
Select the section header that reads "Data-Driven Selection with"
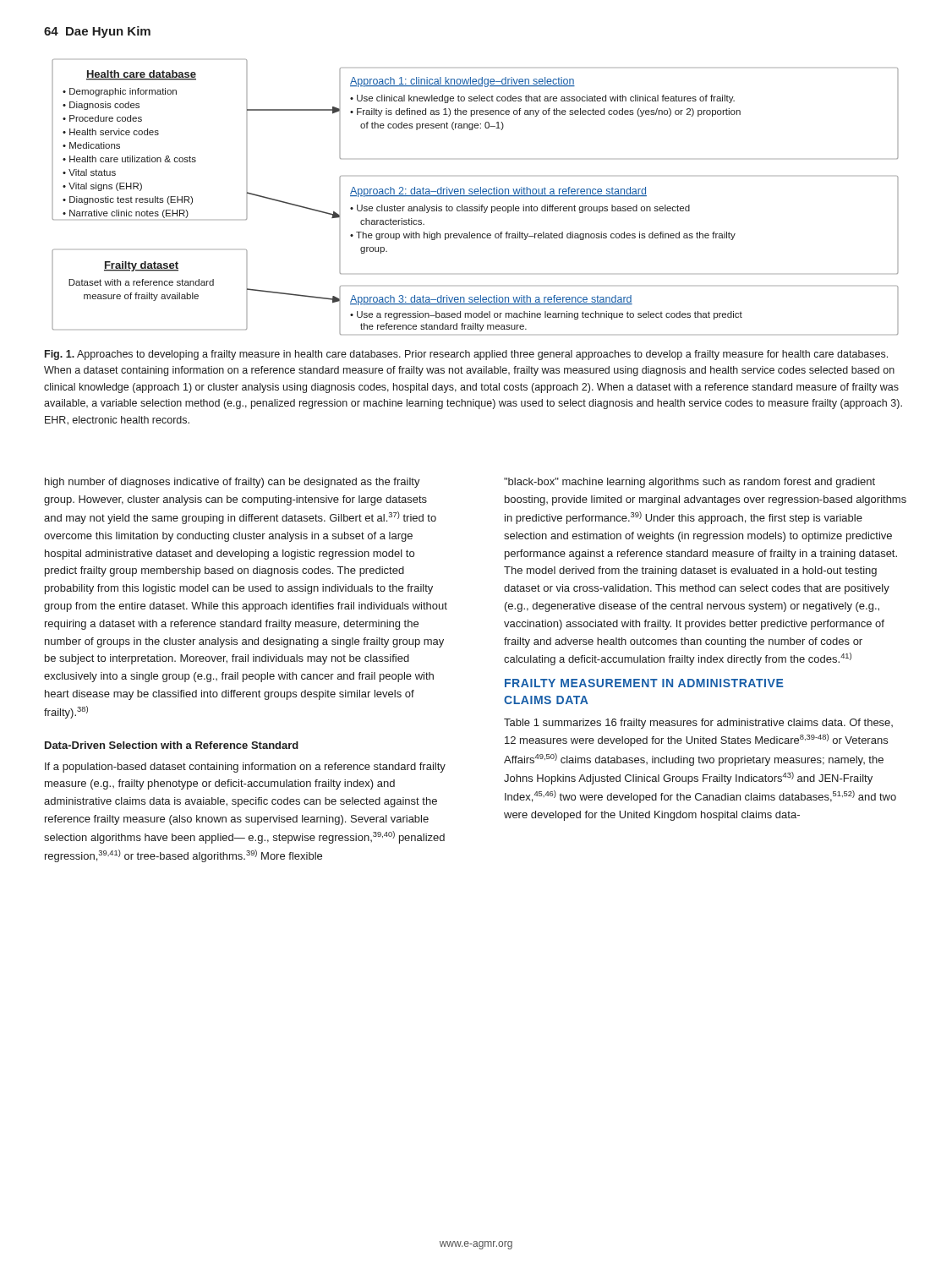coord(246,746)
